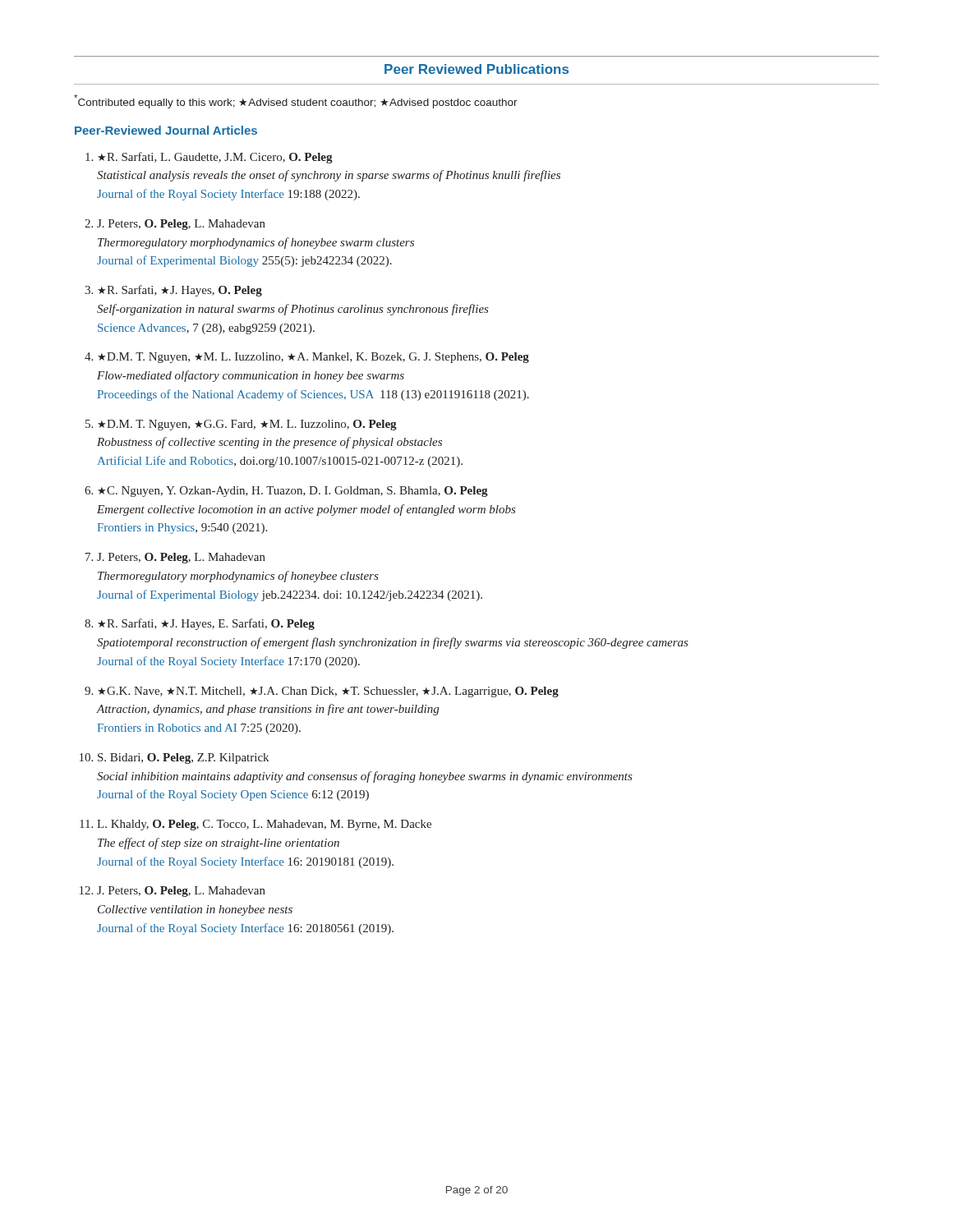The height and width of the screenshot is (1232, 953).
Task: Click on the text block that reads "Contributed equally to this work;"
Action: click(296, 100)
